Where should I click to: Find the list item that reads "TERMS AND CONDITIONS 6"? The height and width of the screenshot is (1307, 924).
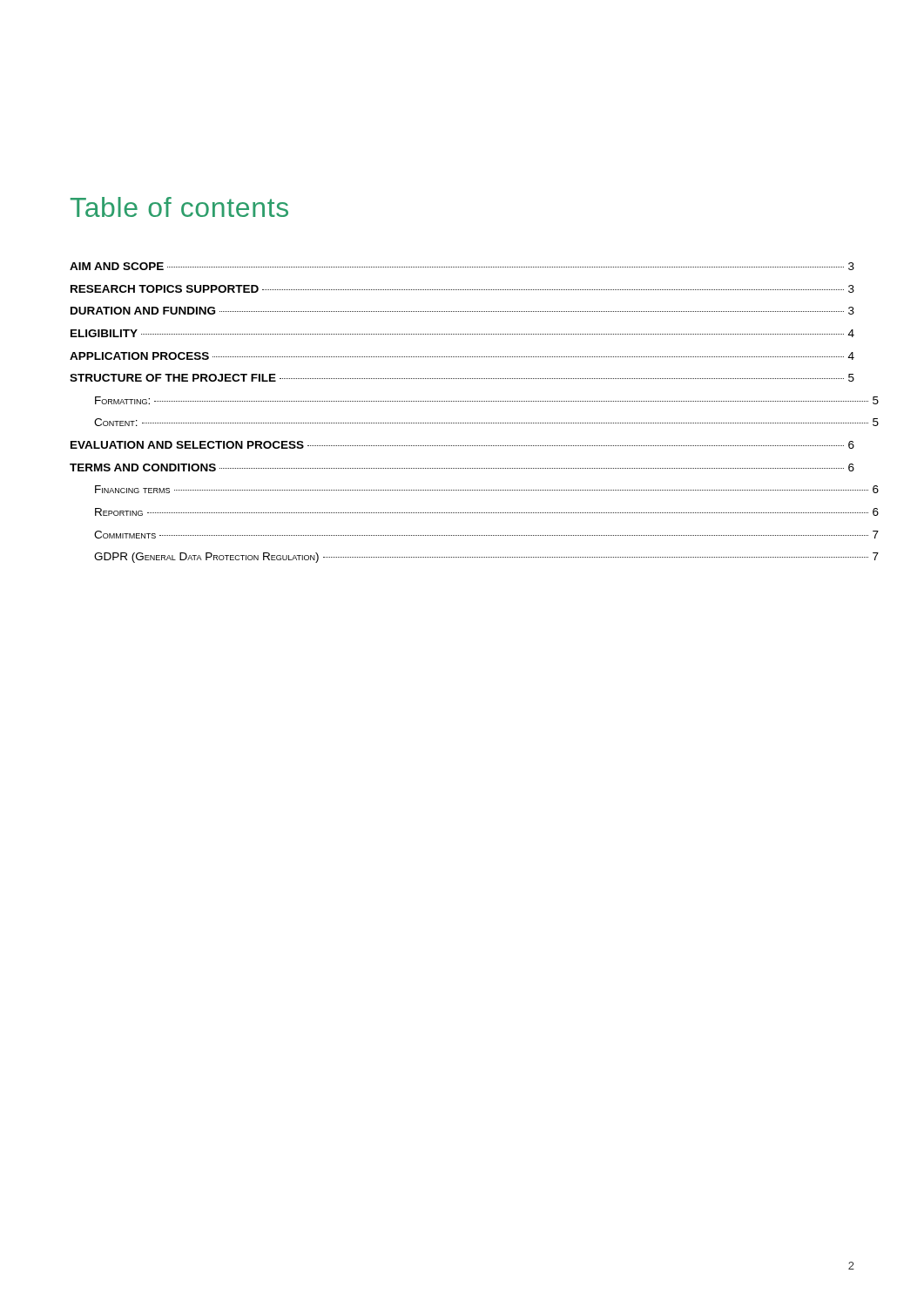[x=462, y=468]
